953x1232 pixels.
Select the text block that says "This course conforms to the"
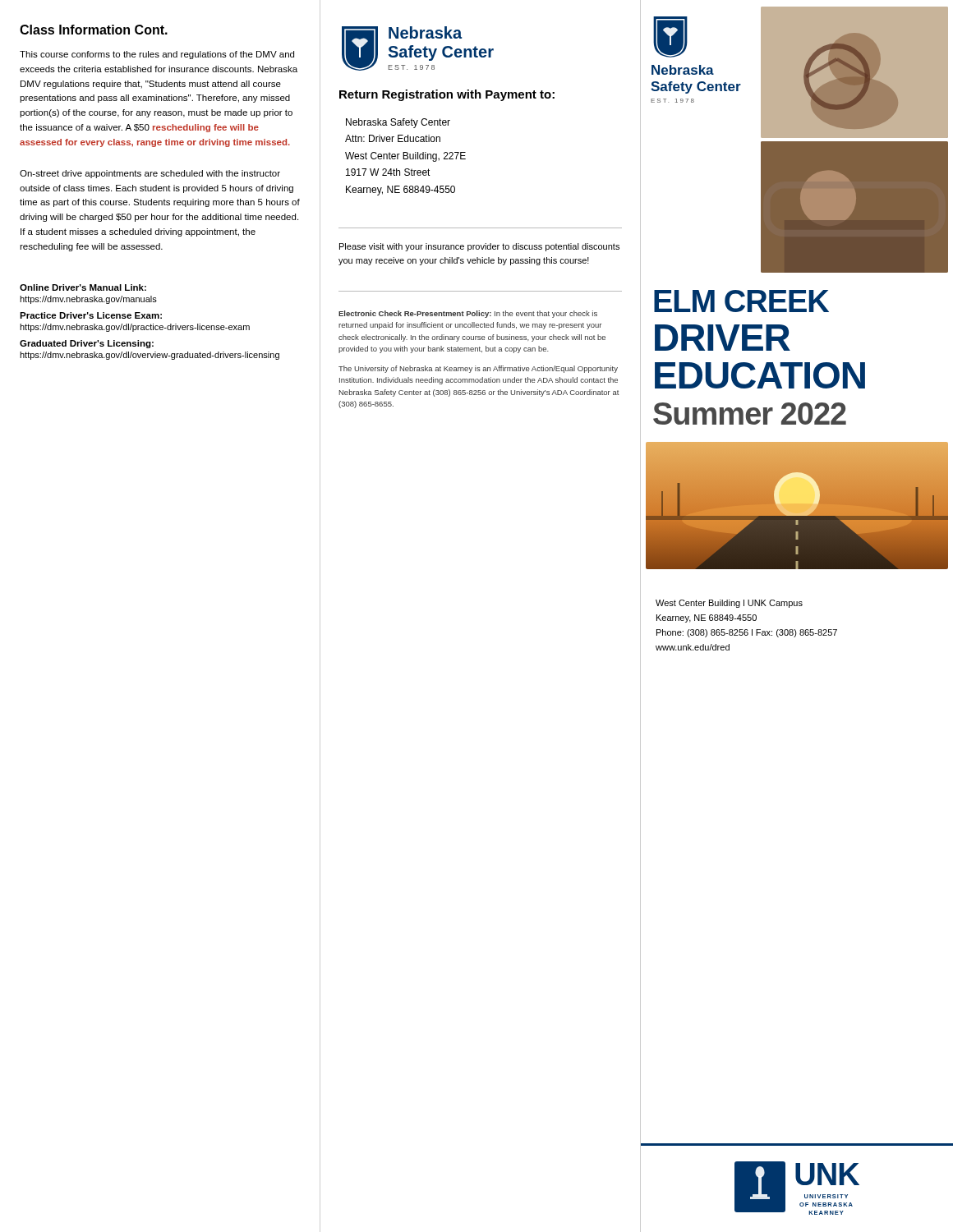pyautogui.click(x=159, y=98)
